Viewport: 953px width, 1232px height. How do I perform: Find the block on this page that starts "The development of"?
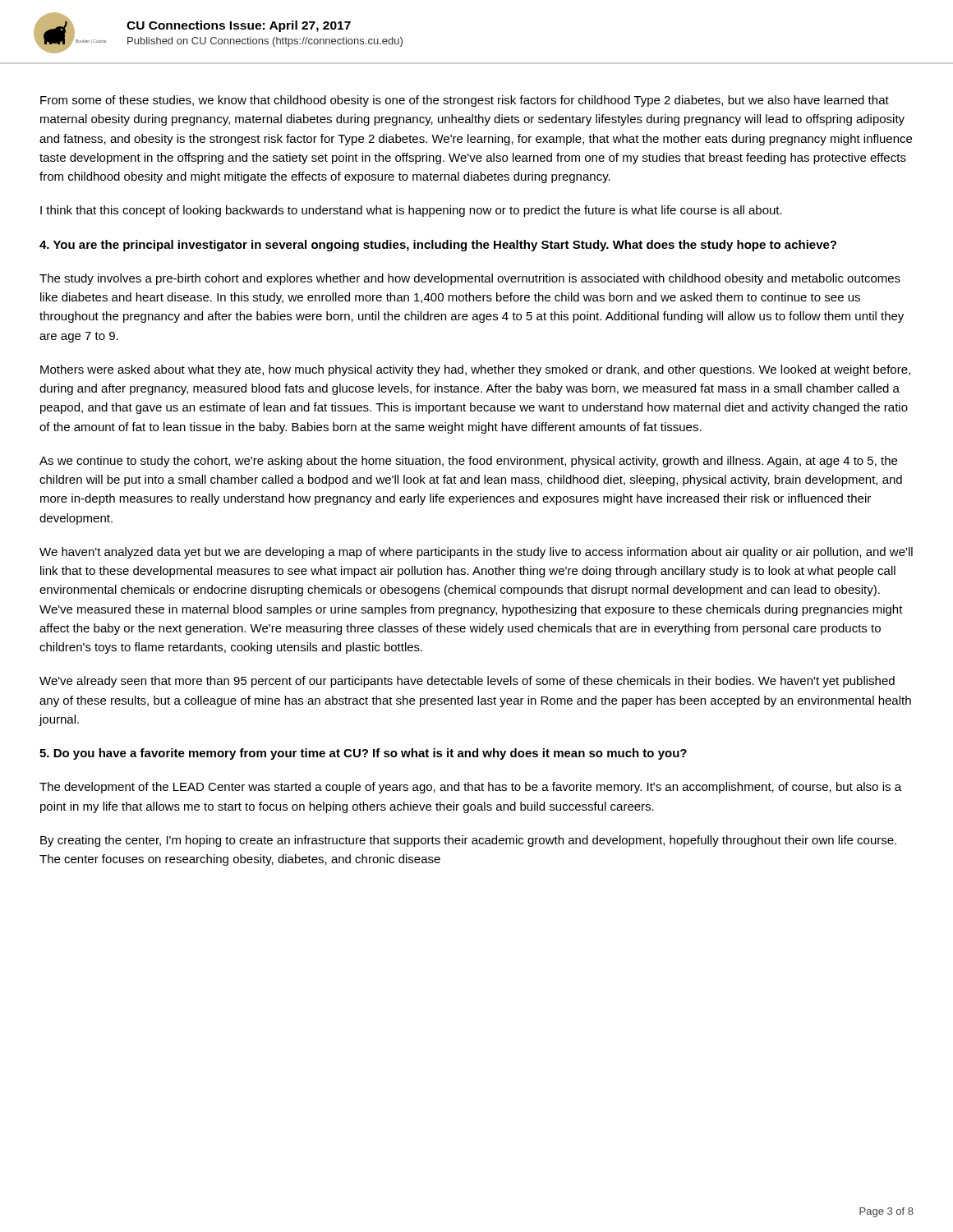[x=470, y=796]
